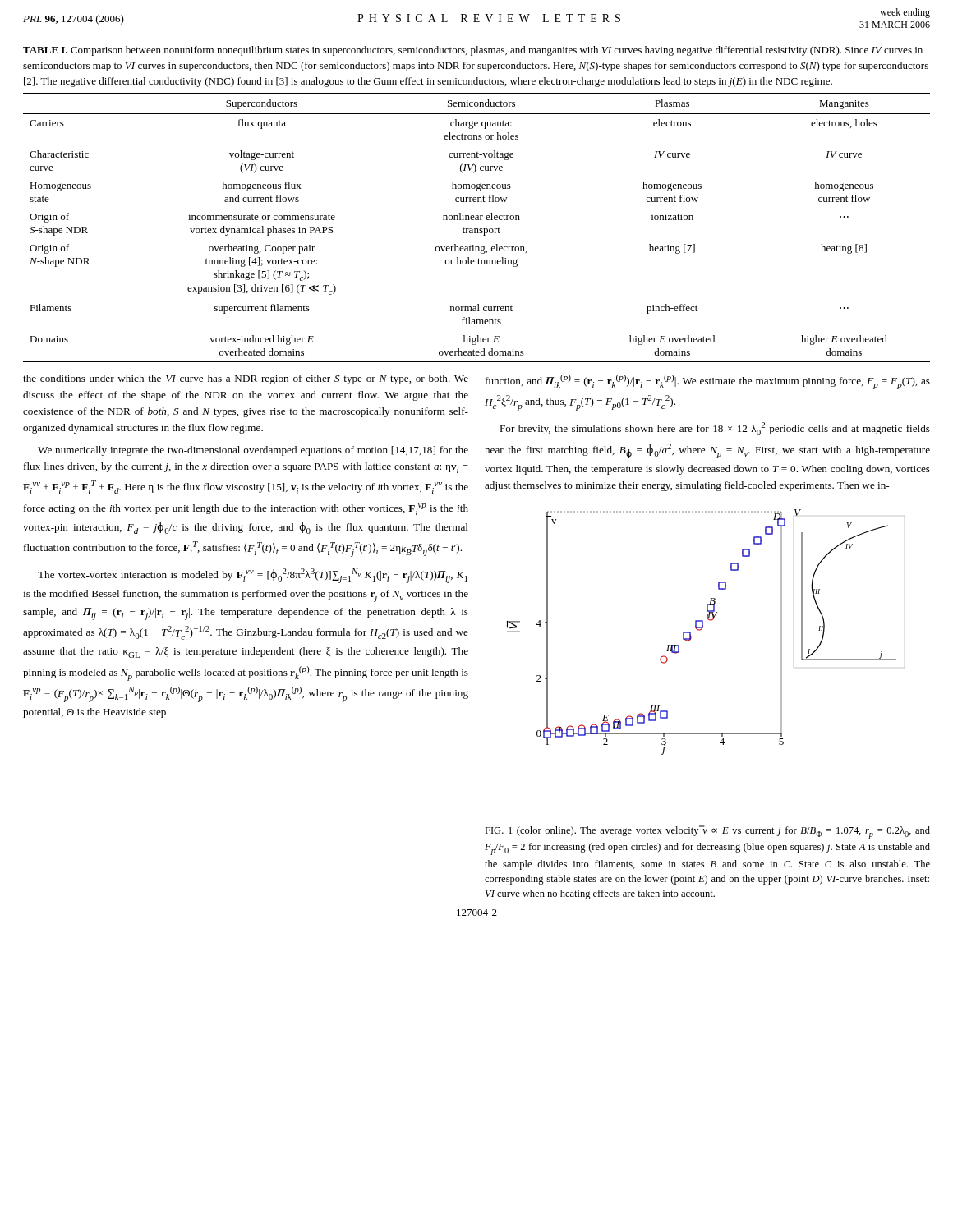Locate the caption that reads "FIG. 1 (color"
This screenshot has width=953, height=1232.
point(707,862)
